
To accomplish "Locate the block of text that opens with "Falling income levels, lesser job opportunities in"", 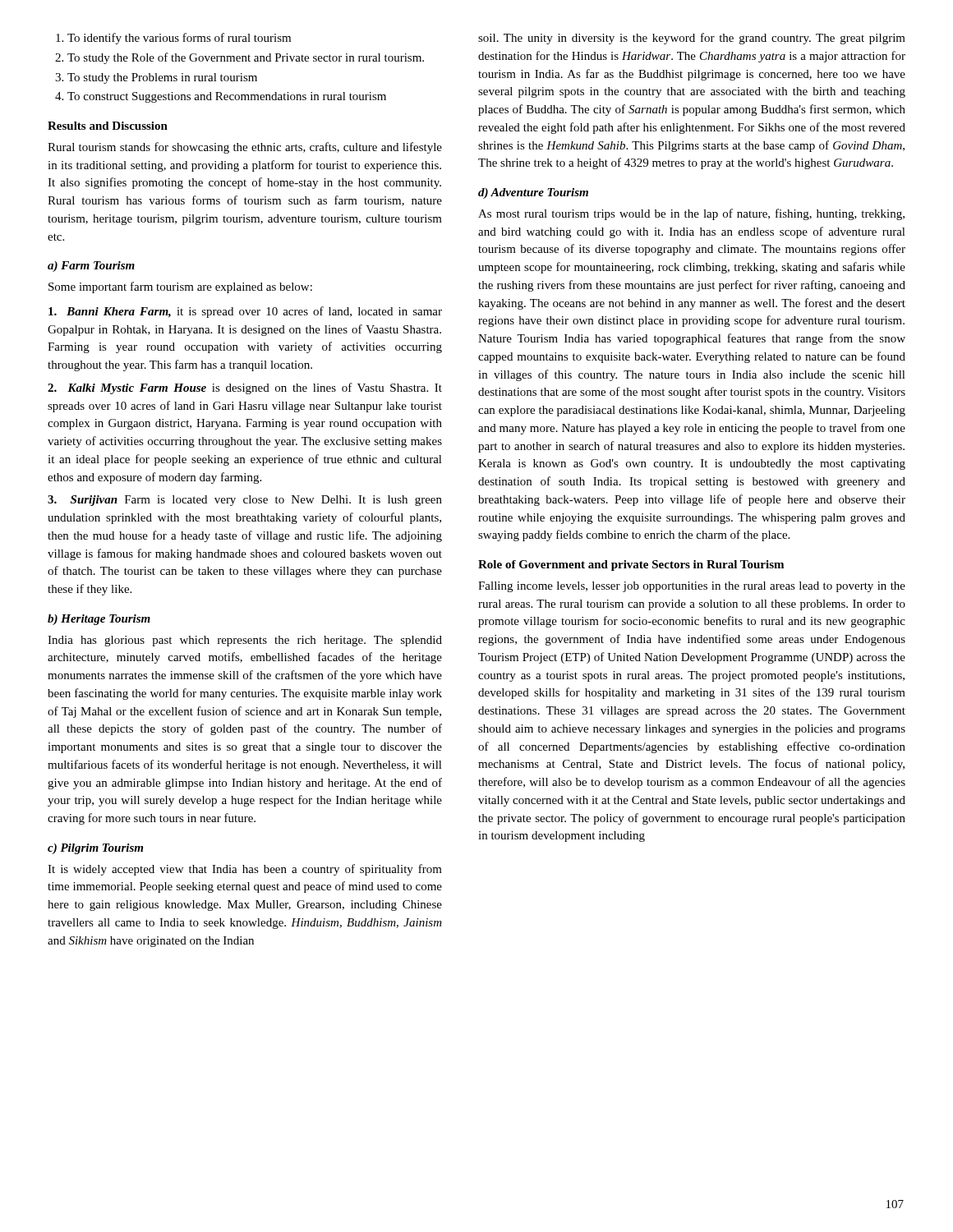I will point(692,710).
